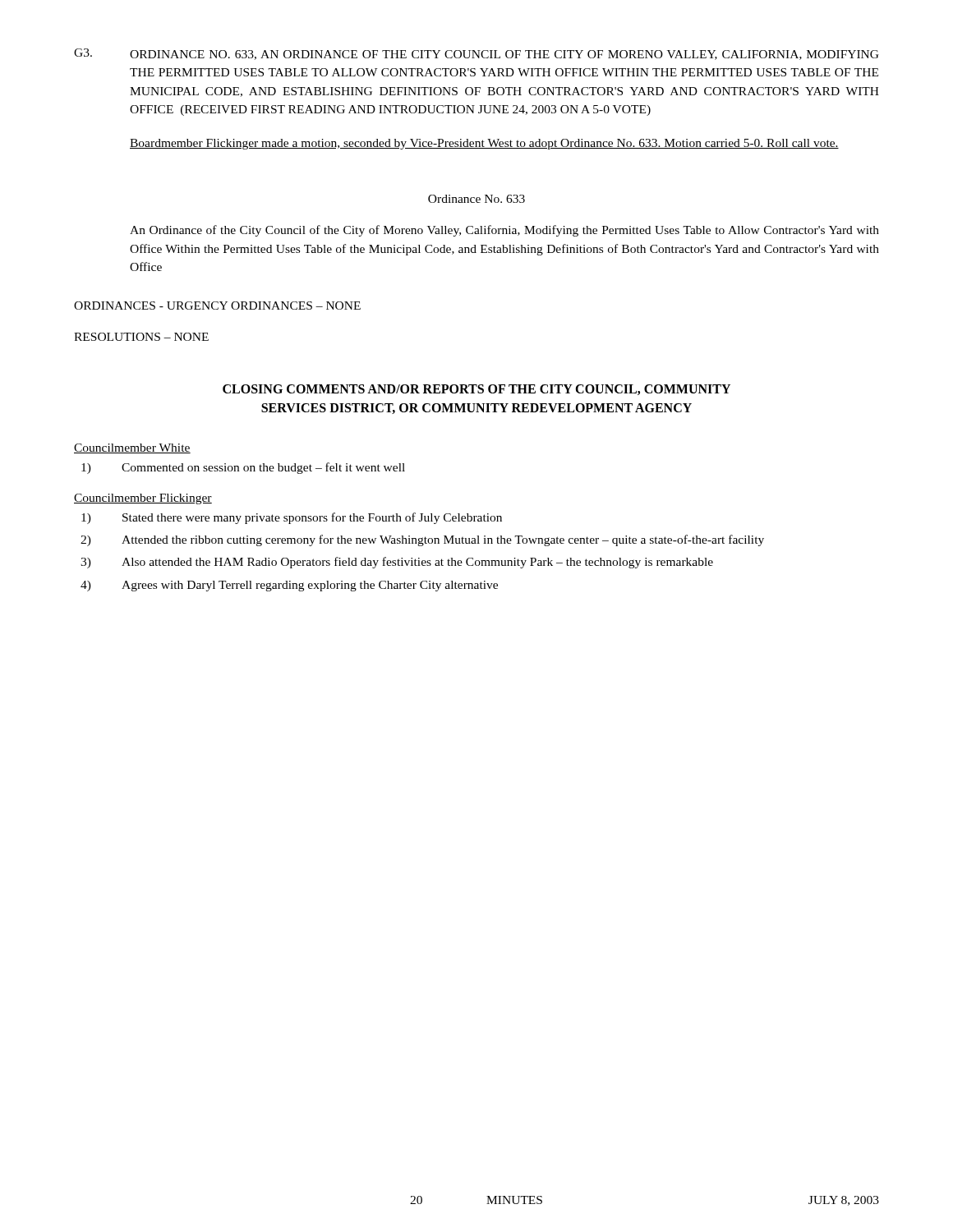The height and width of the screenshot is (1232, 953).
Task: Point to "RESOLUTIONS – NONE"
Action: (142, 337)
